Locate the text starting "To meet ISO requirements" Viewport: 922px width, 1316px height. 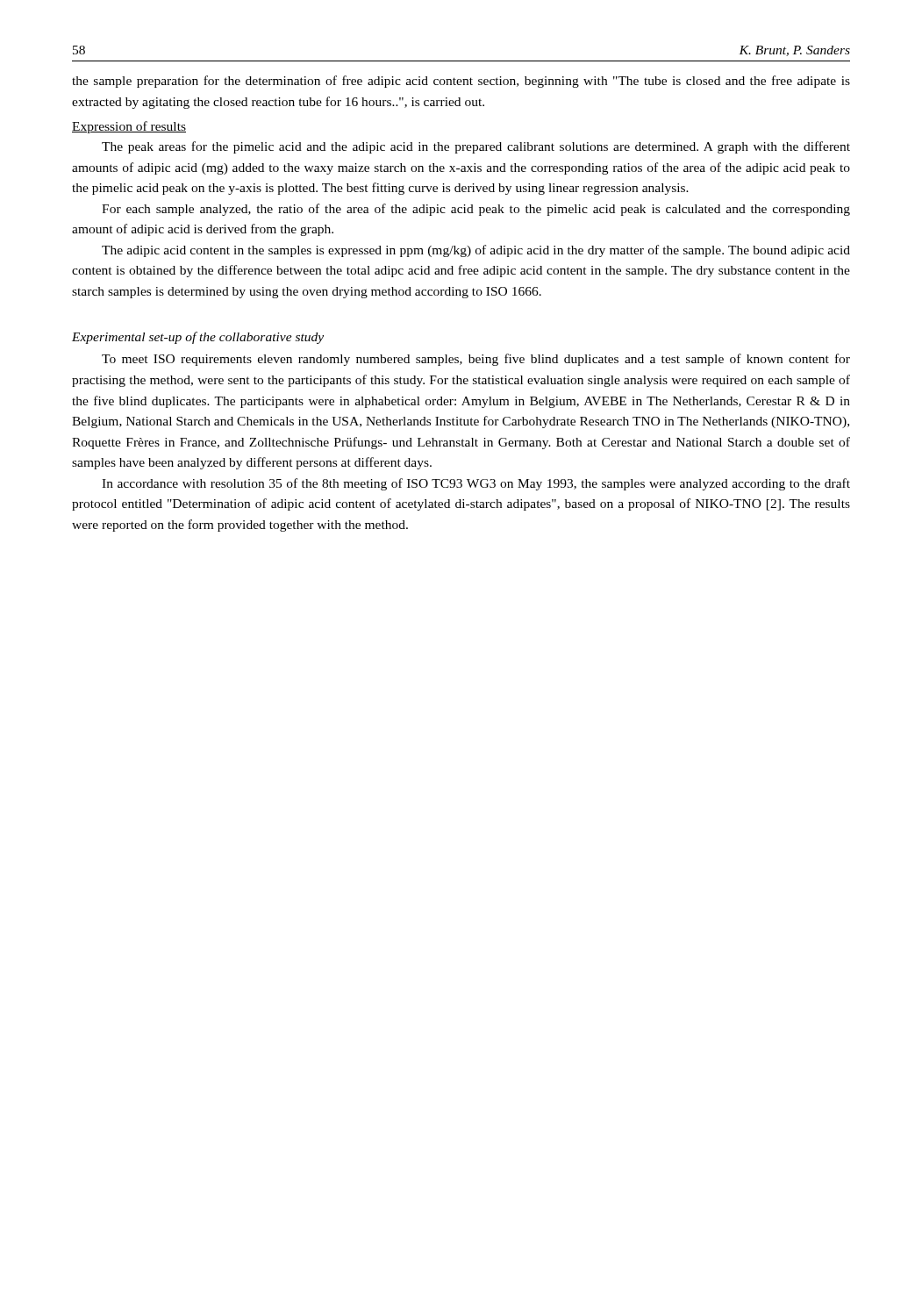point(461,442)
